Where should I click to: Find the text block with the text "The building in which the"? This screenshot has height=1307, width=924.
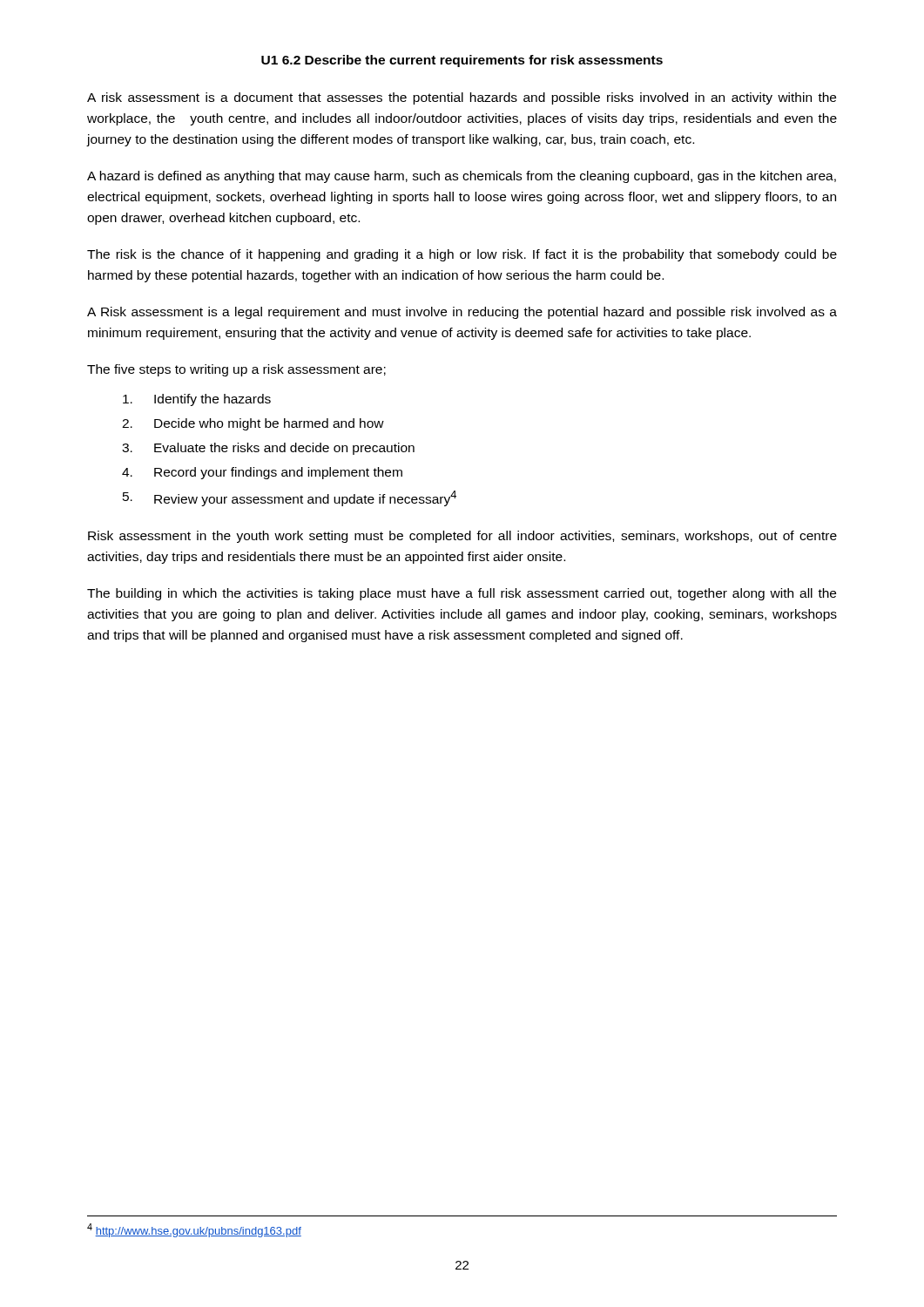click(462, 614)
